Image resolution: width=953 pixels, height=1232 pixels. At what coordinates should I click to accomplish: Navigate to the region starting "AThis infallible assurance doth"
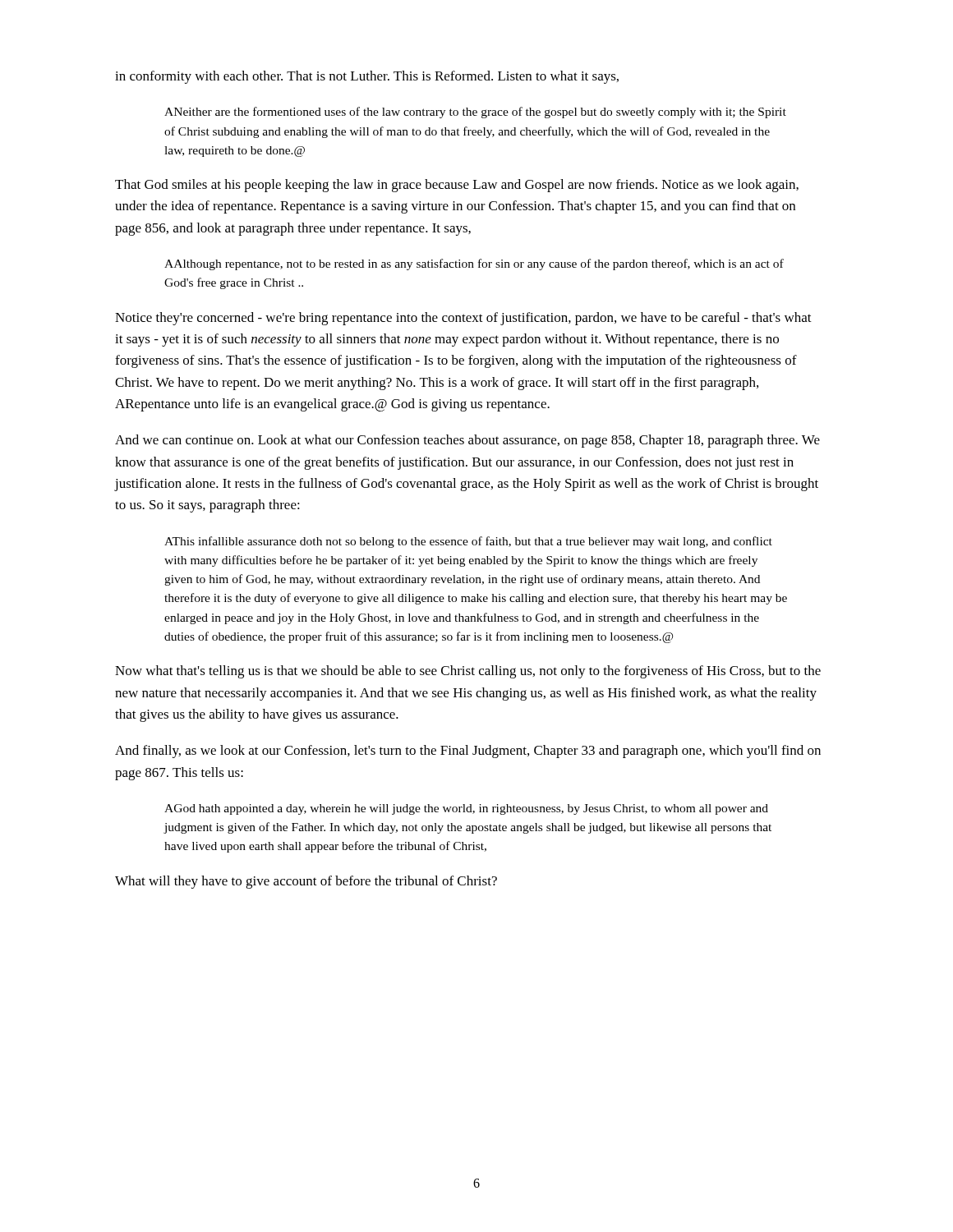pyautogui.click(x=476, y=588)
